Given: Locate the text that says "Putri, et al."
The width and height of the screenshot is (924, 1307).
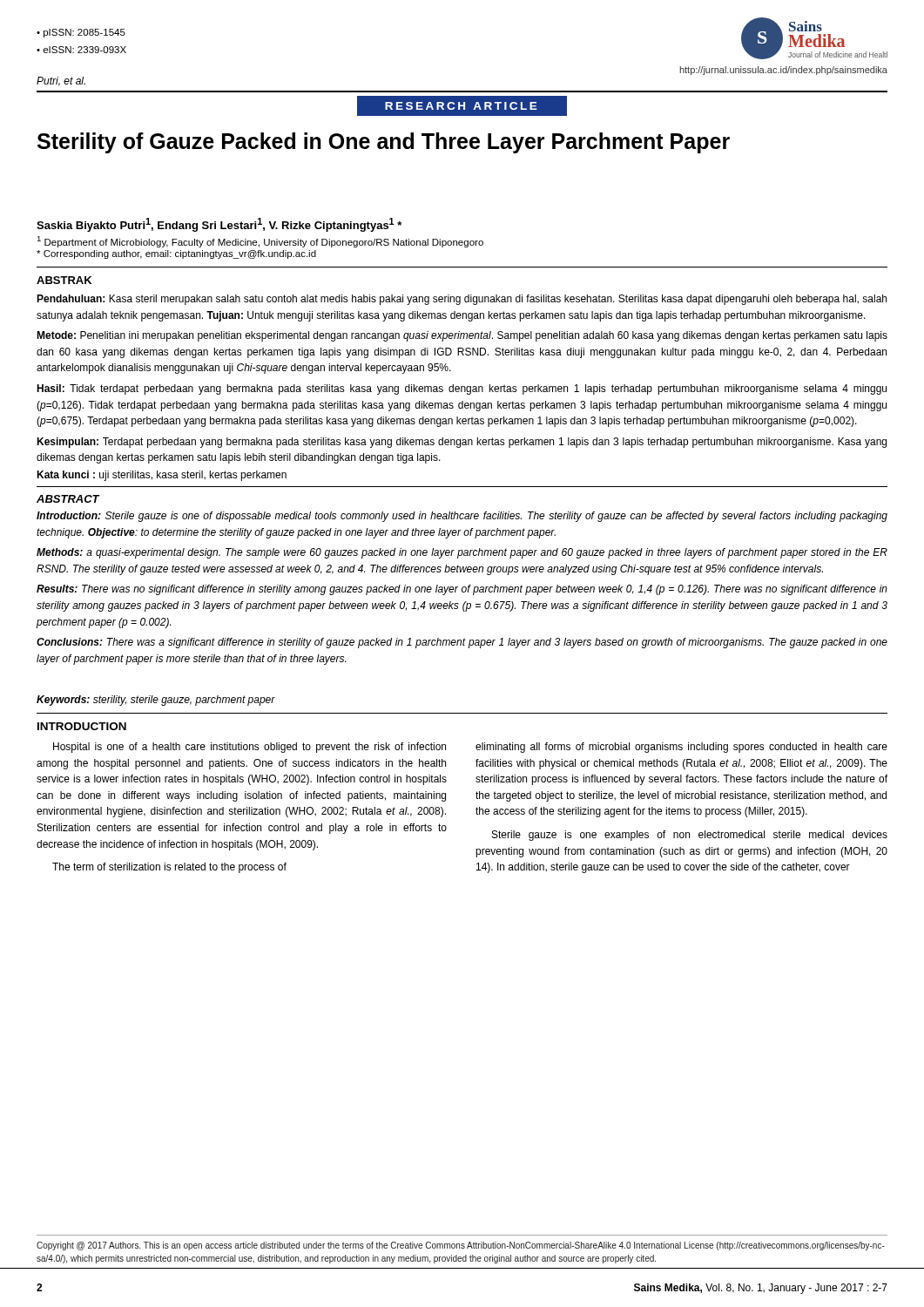Looking at the screenshot, I should click(x=62, y=81).
